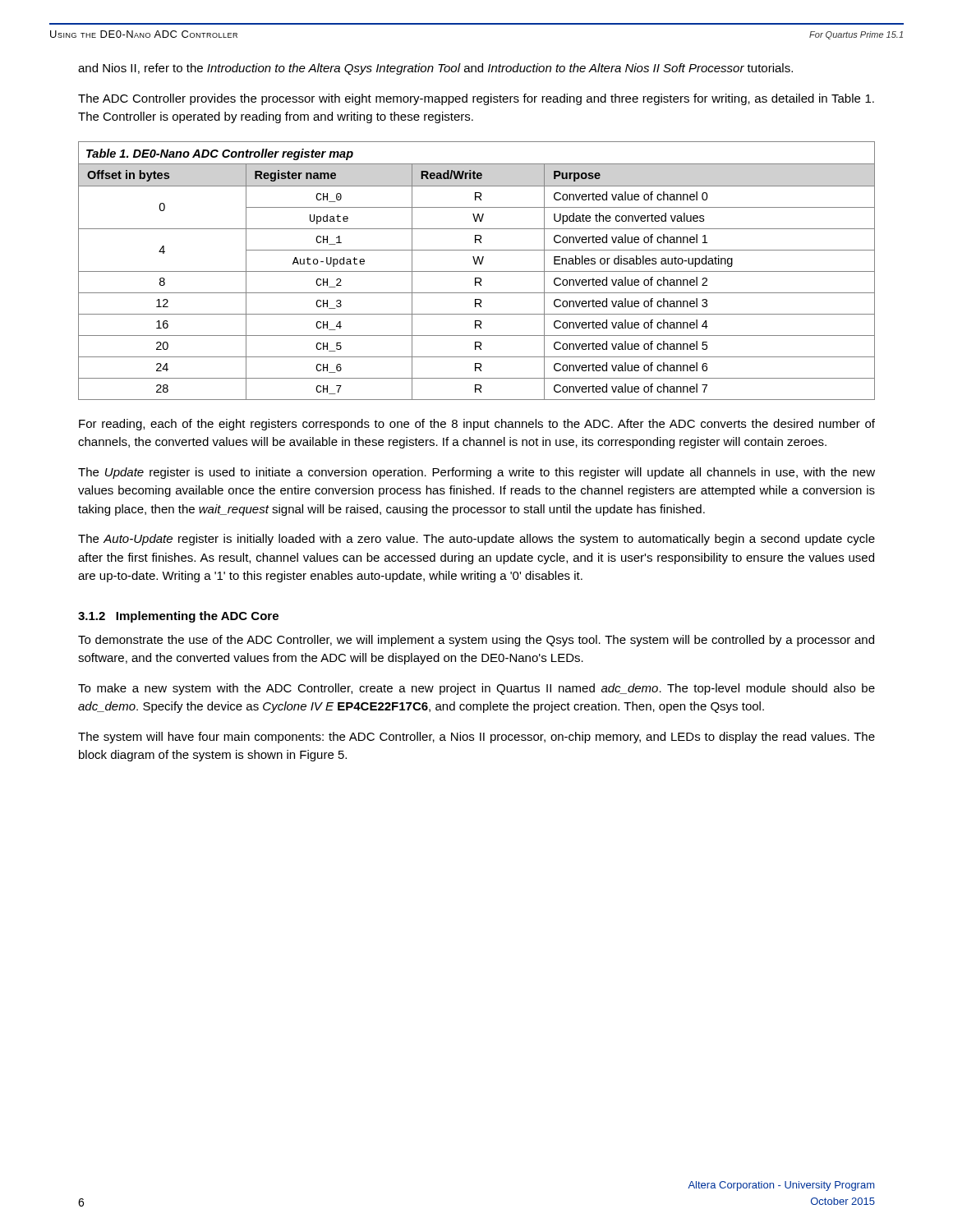This screenshot has height=1232, width=953.
Task: Find the text block that says "To demonstrate the use"
Action: (x=476, y=648)
